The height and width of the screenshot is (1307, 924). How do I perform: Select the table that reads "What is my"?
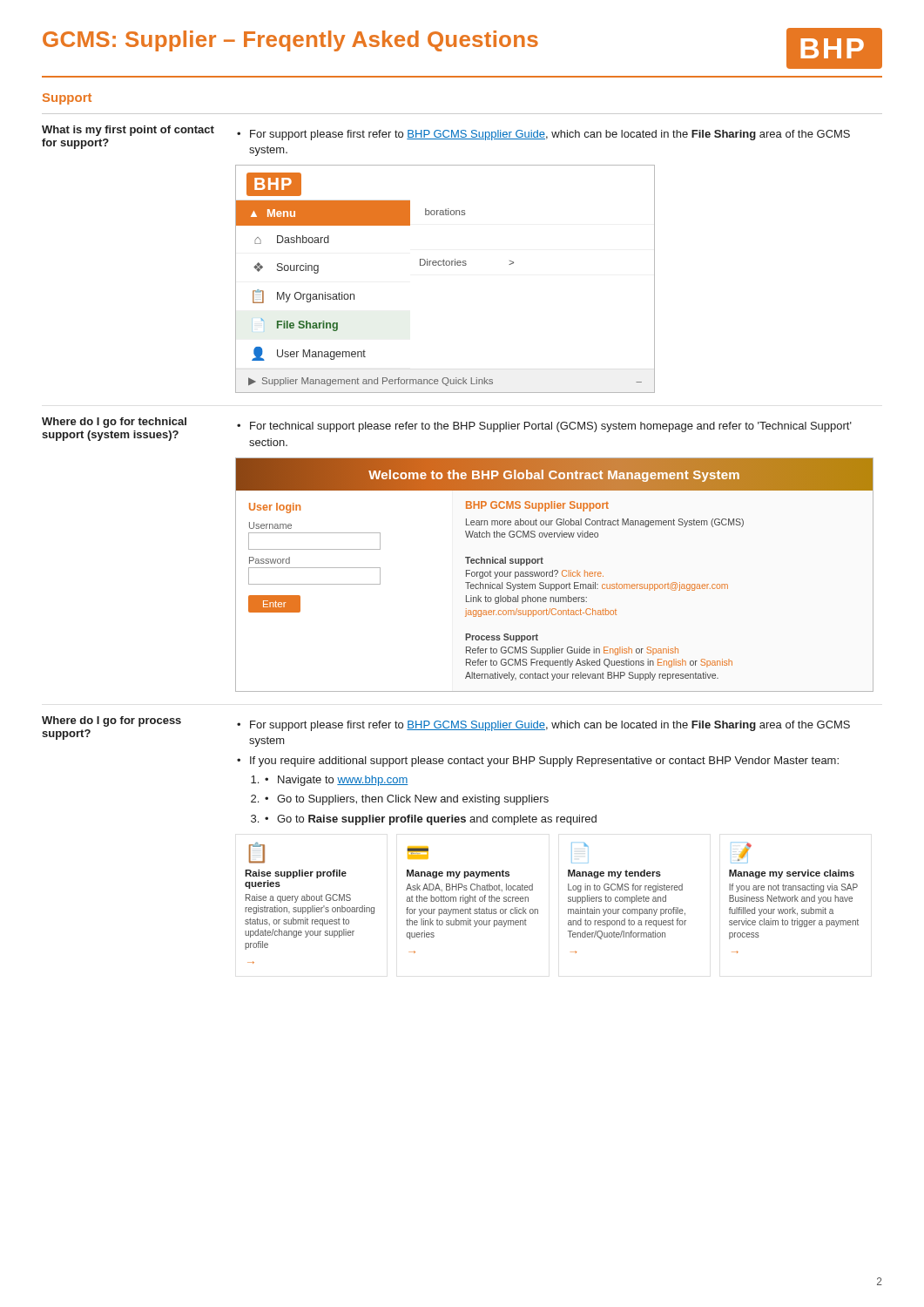[x=462, y=550]
